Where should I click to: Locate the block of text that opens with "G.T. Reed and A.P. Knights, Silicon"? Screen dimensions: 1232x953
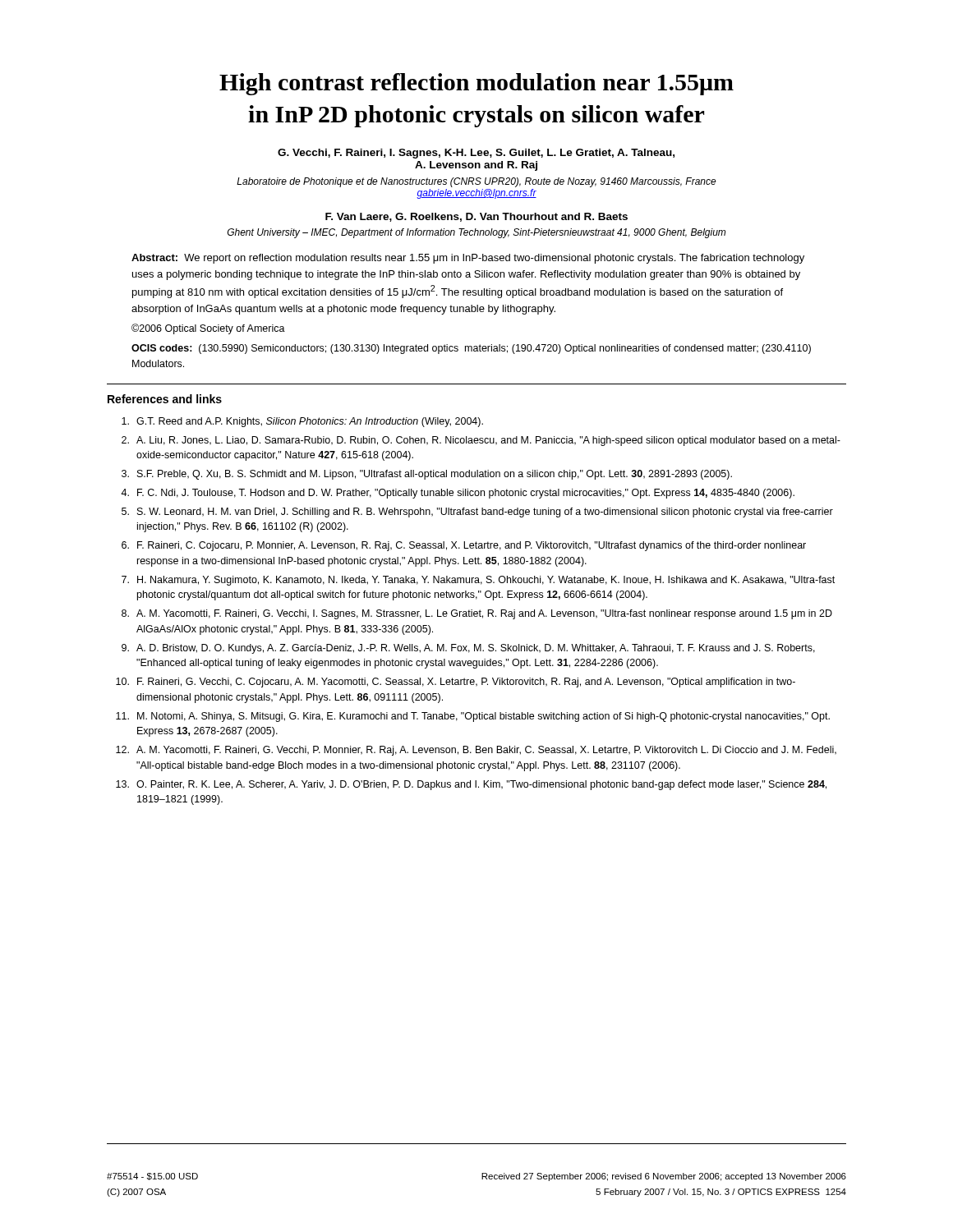[x=476, y=422]
